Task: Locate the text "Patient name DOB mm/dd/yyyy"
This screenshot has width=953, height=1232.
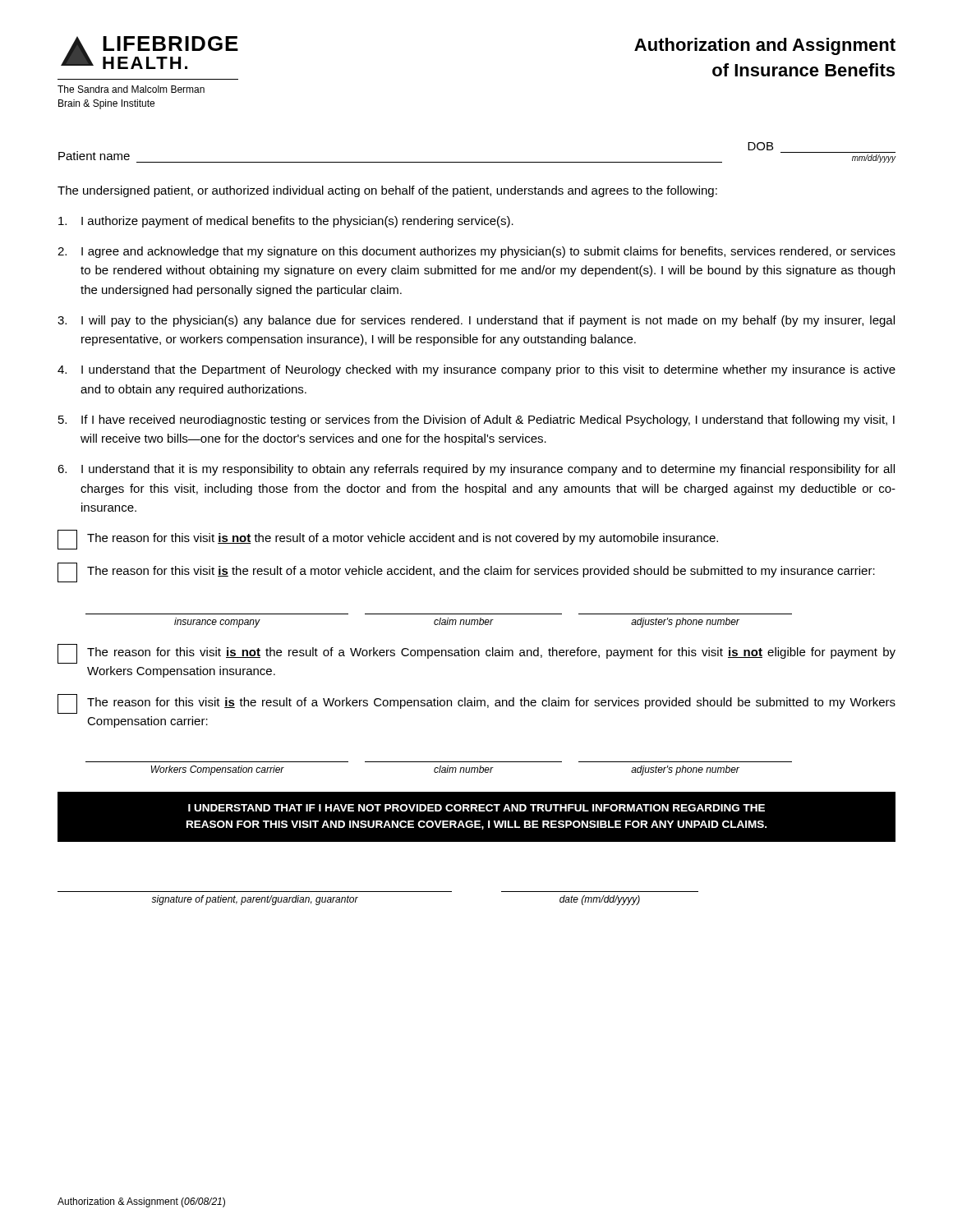Action: (74, 153)
